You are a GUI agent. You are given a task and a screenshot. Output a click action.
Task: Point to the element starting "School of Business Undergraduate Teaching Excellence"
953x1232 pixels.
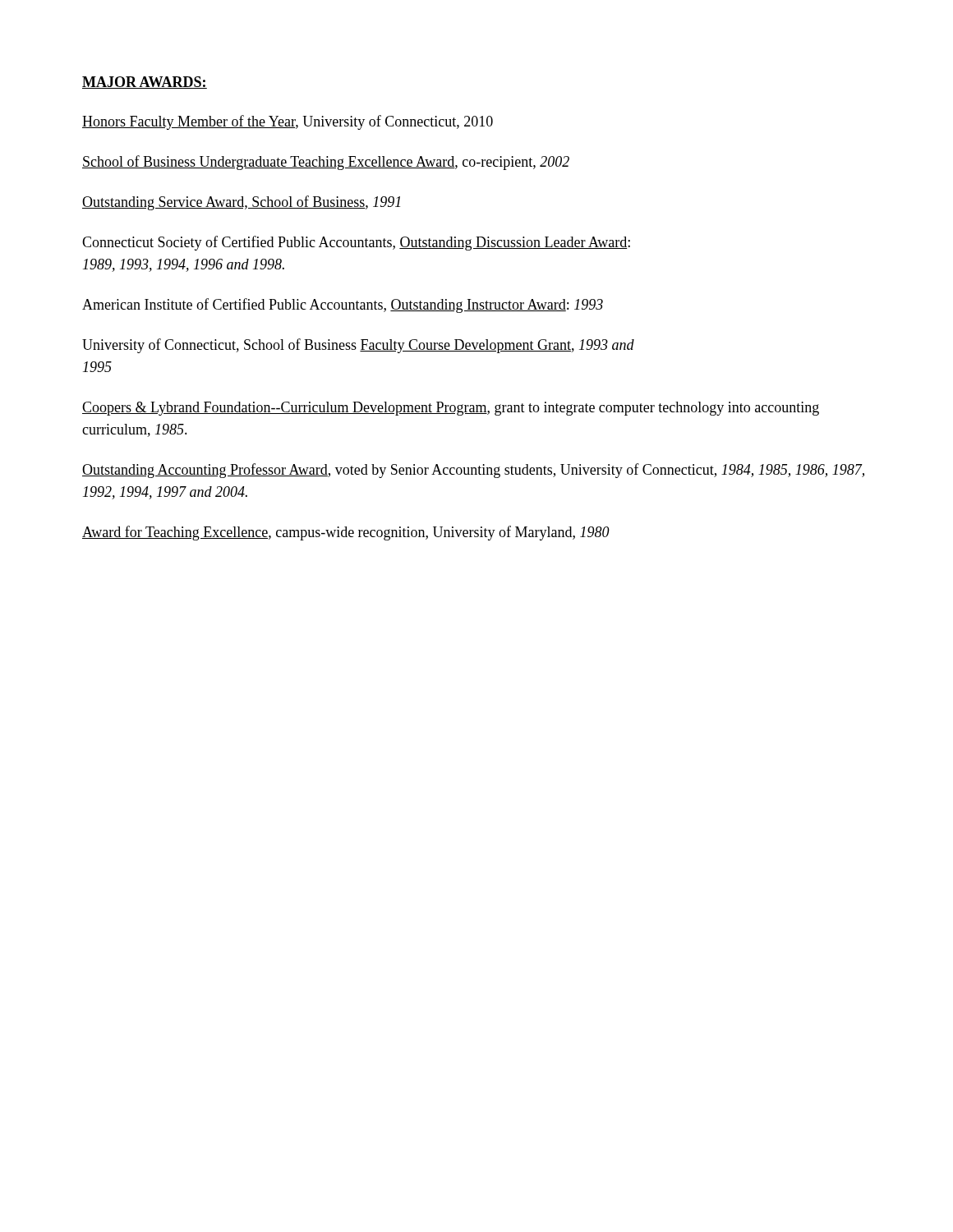pos(326,162)
